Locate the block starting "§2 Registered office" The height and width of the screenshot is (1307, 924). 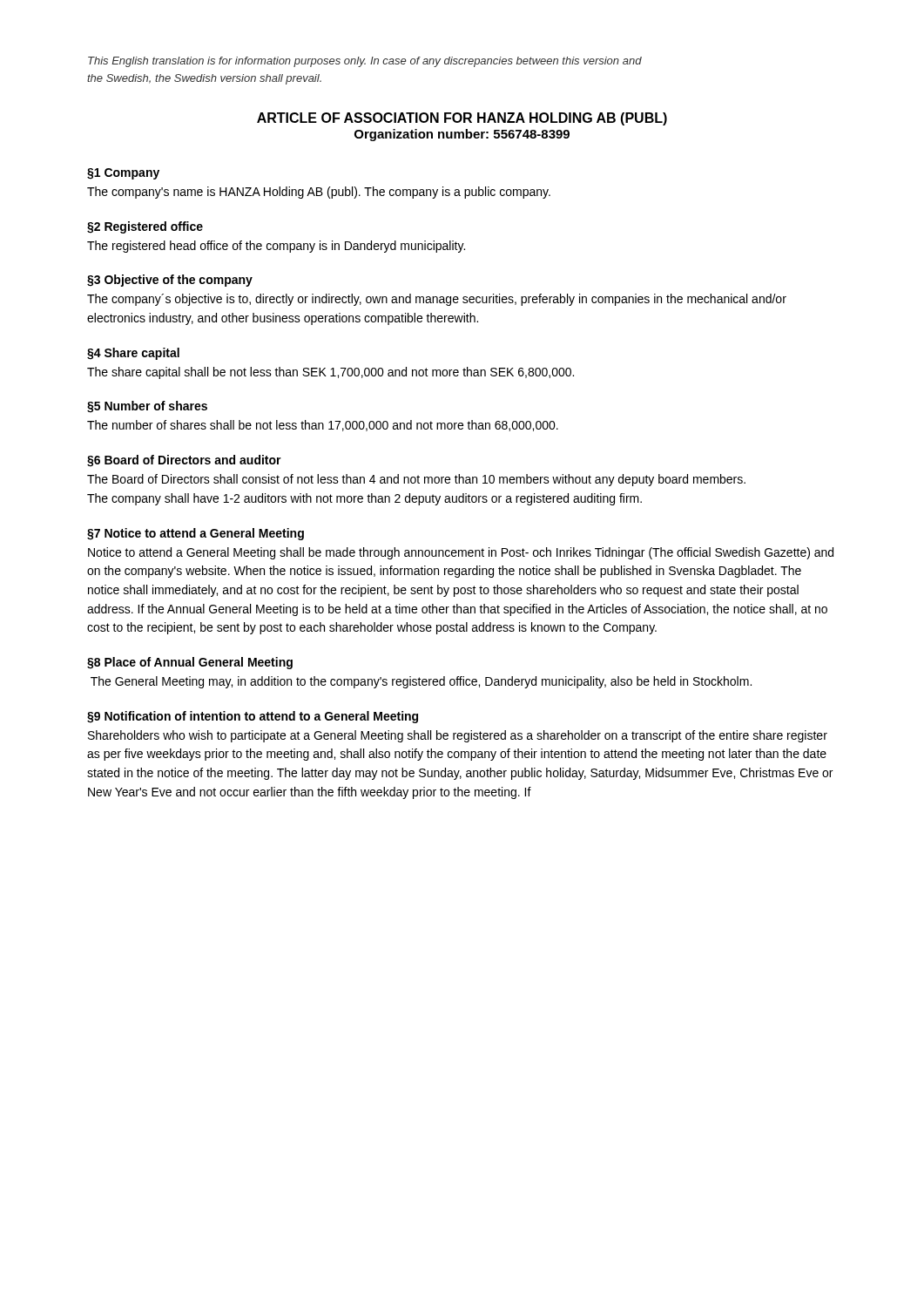[145, 226]
